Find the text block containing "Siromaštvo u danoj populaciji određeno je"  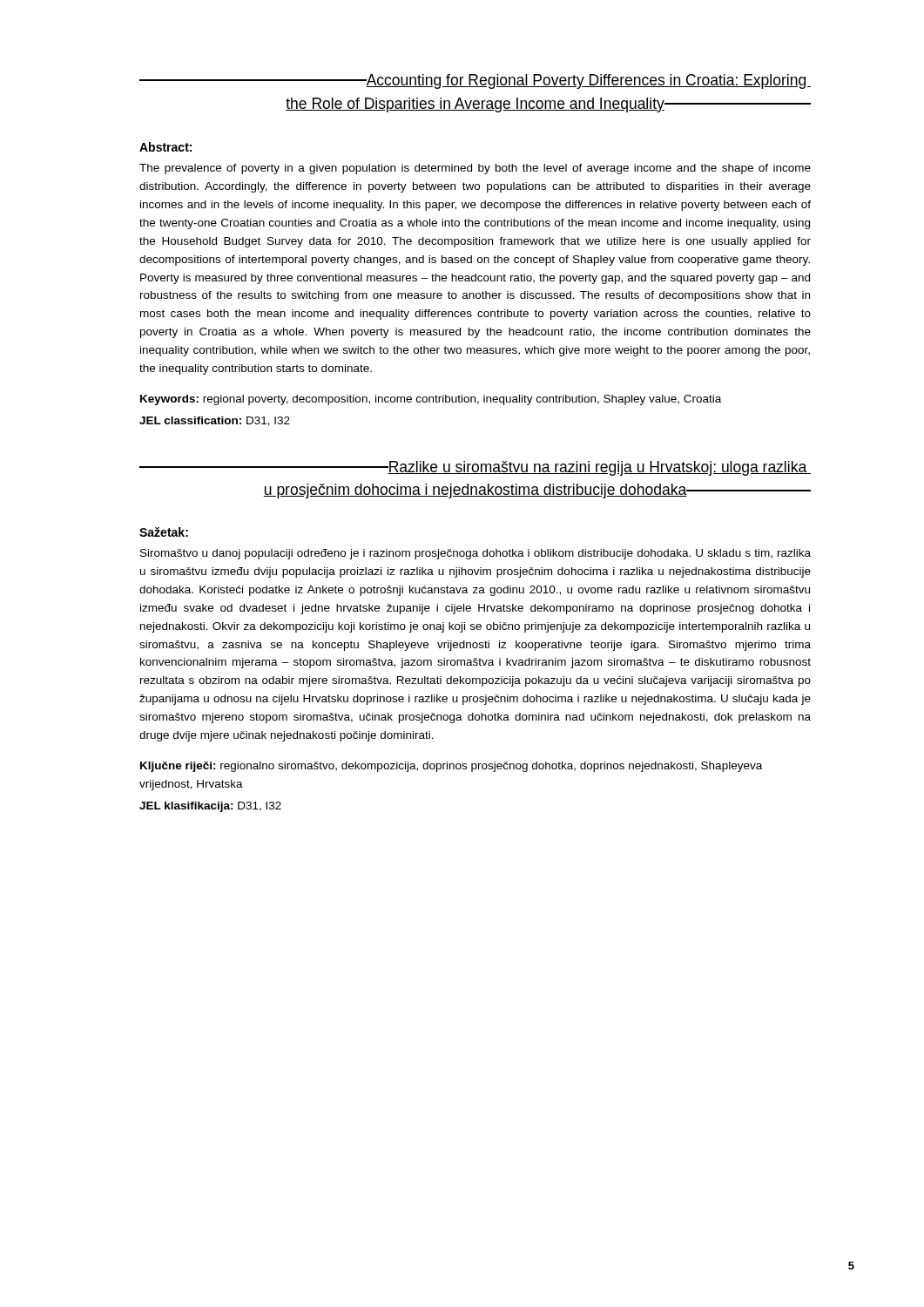click(x=475, y=644)
